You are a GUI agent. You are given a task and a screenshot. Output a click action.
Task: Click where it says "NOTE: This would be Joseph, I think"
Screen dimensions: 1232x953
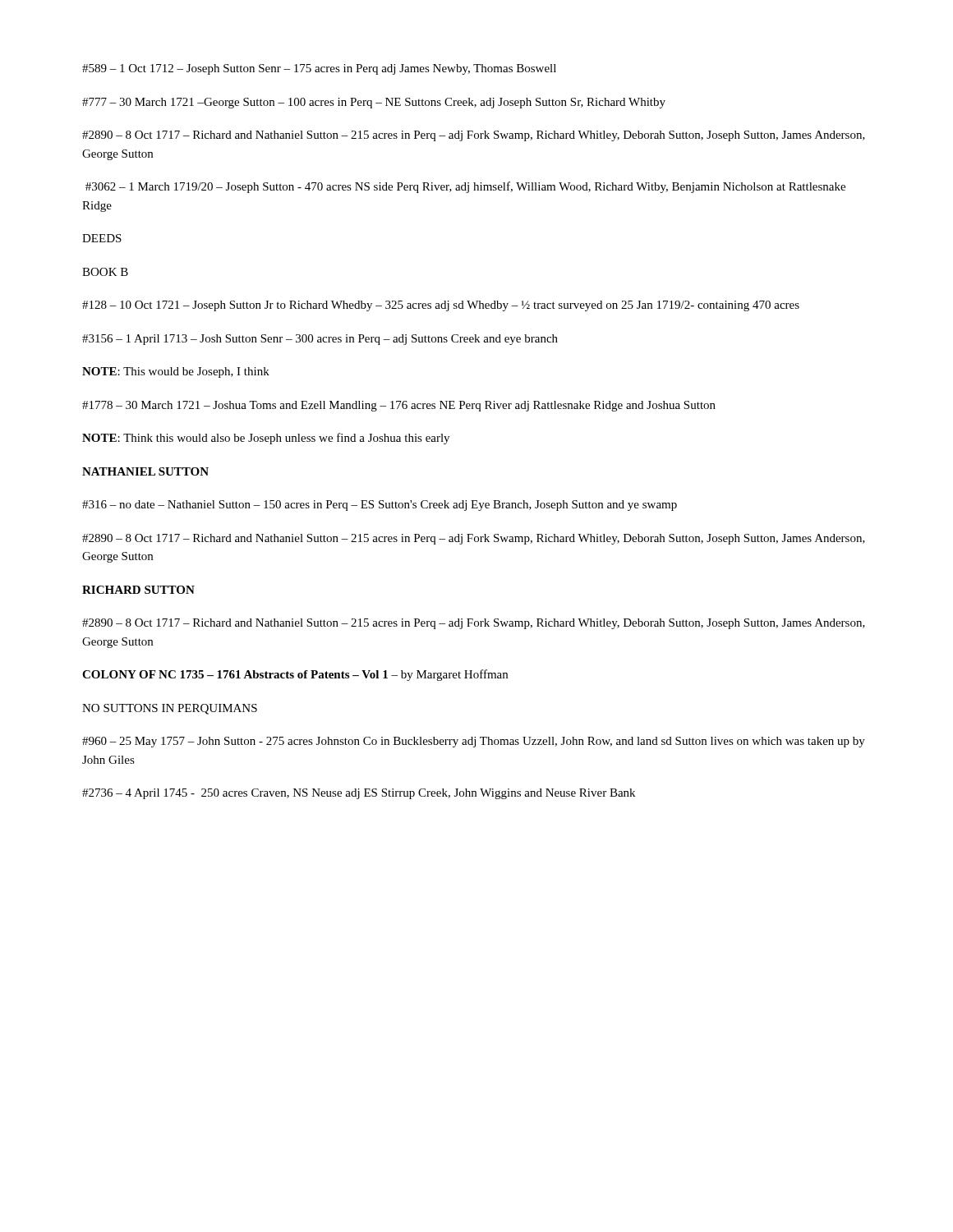(176, 371)
